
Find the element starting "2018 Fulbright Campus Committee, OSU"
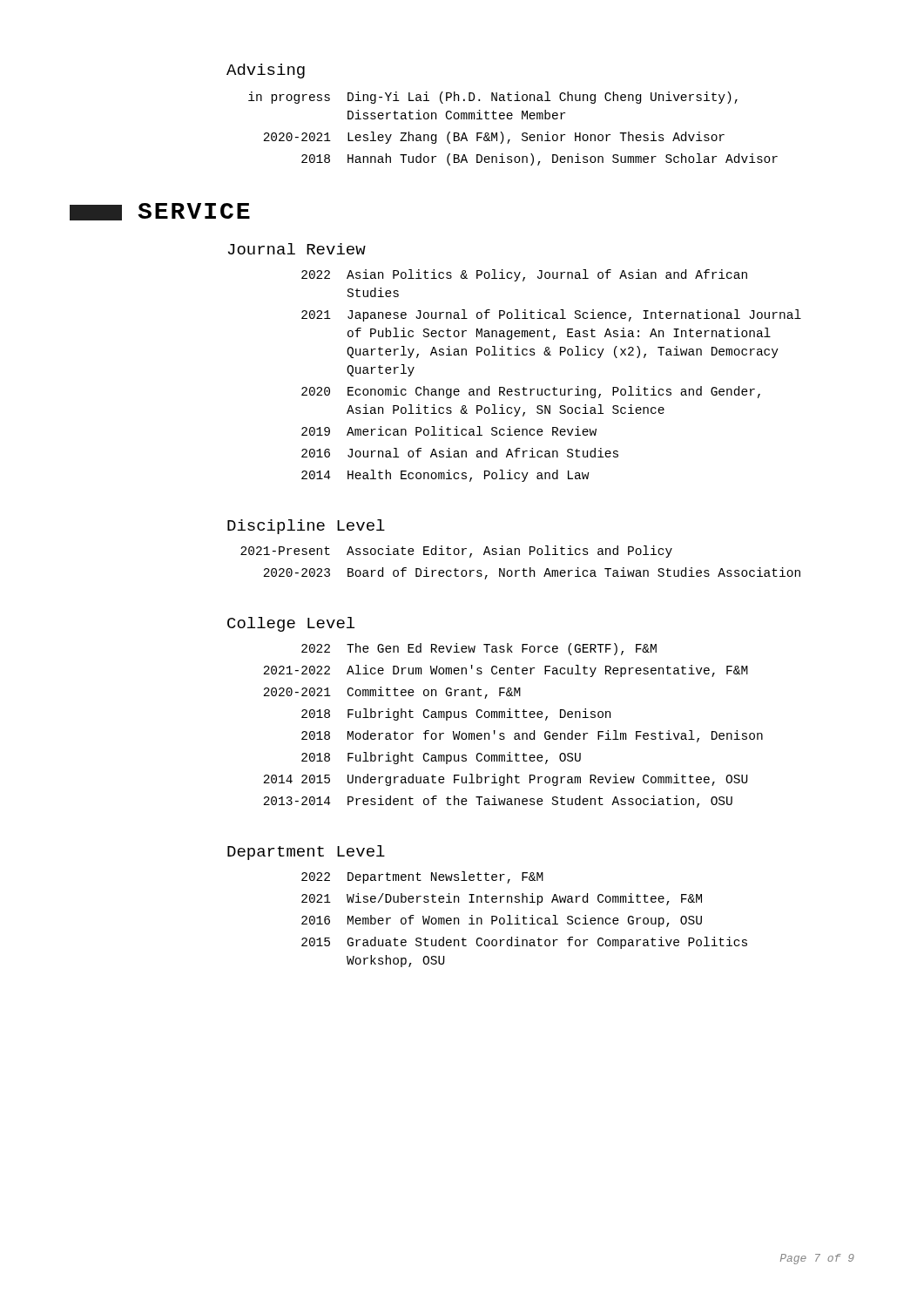click(x=514, y=759)
